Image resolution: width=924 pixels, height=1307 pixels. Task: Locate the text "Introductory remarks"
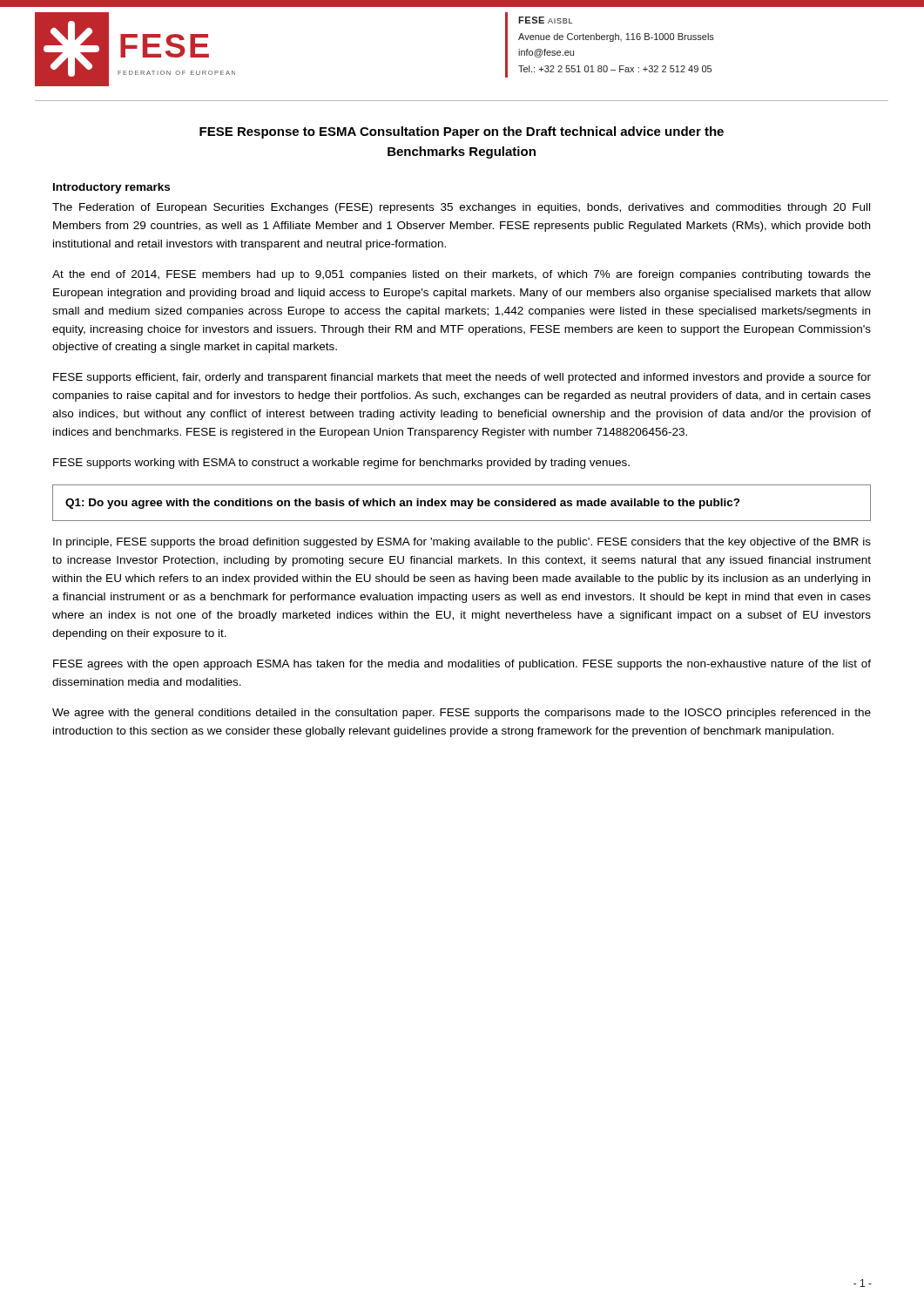111,187
